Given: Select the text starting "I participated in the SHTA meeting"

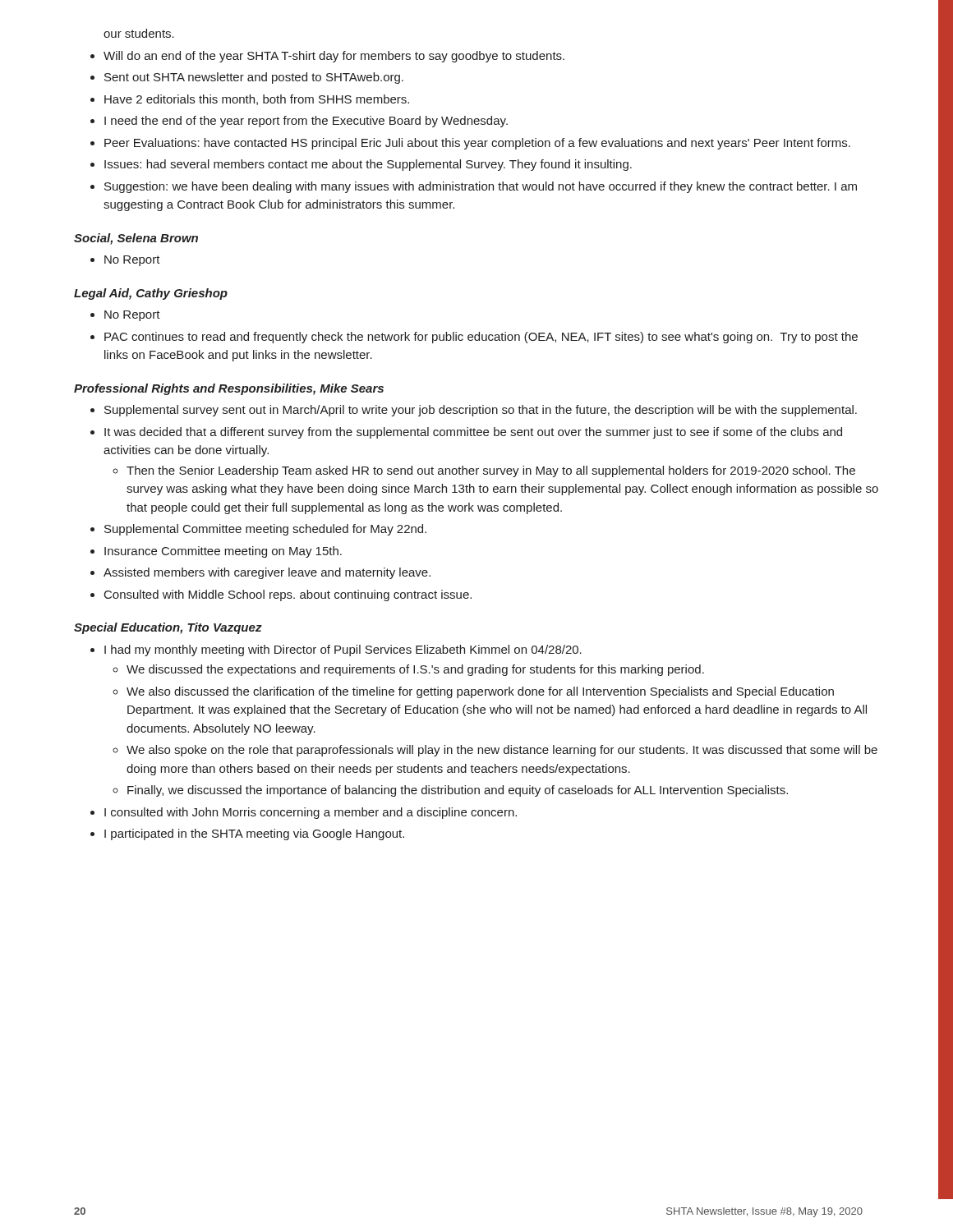Looking at the screenshot, I should pyautogui.click(x=254, y=833).
